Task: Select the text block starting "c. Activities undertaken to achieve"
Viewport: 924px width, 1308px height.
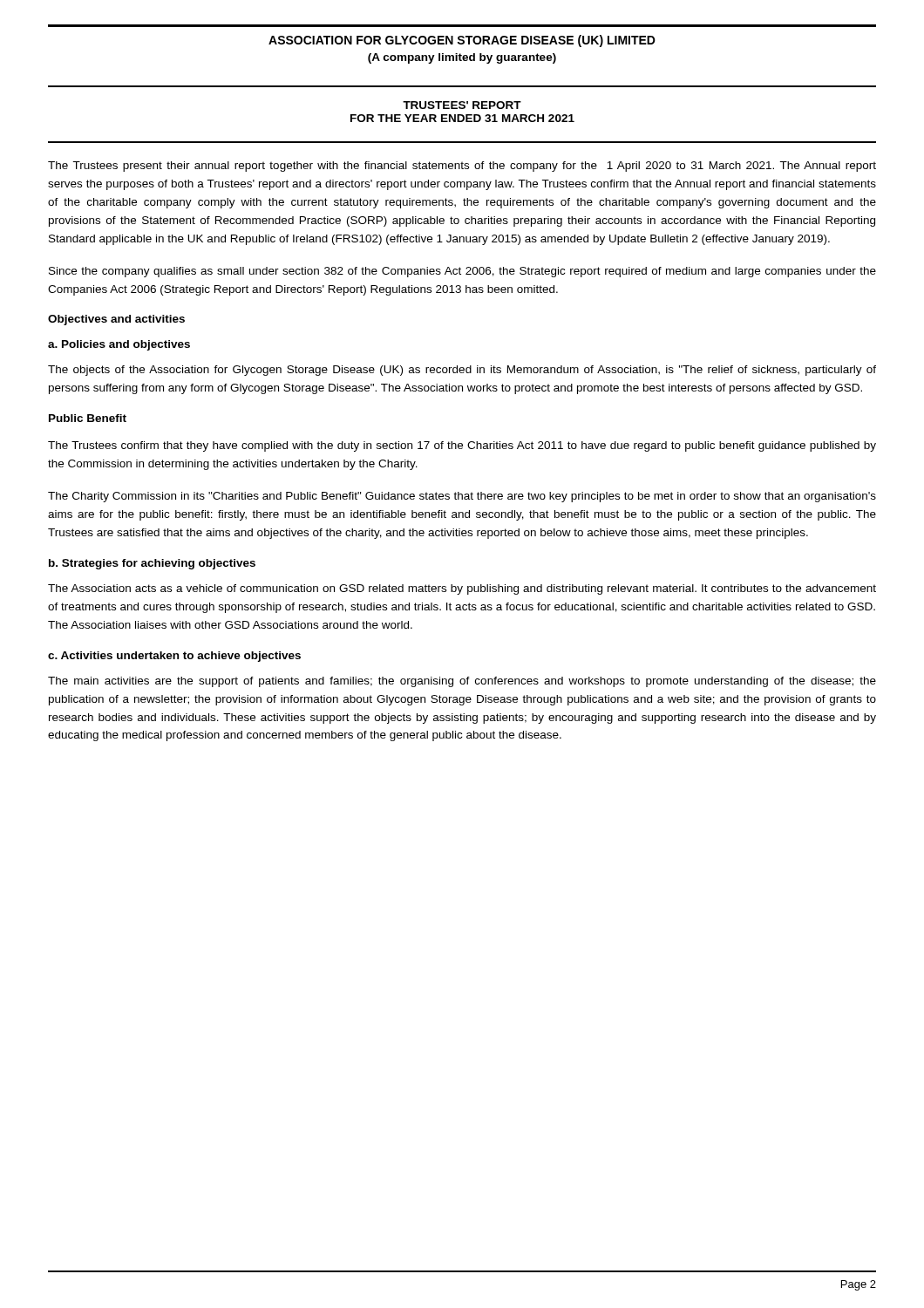Action: tap(175, 655)
